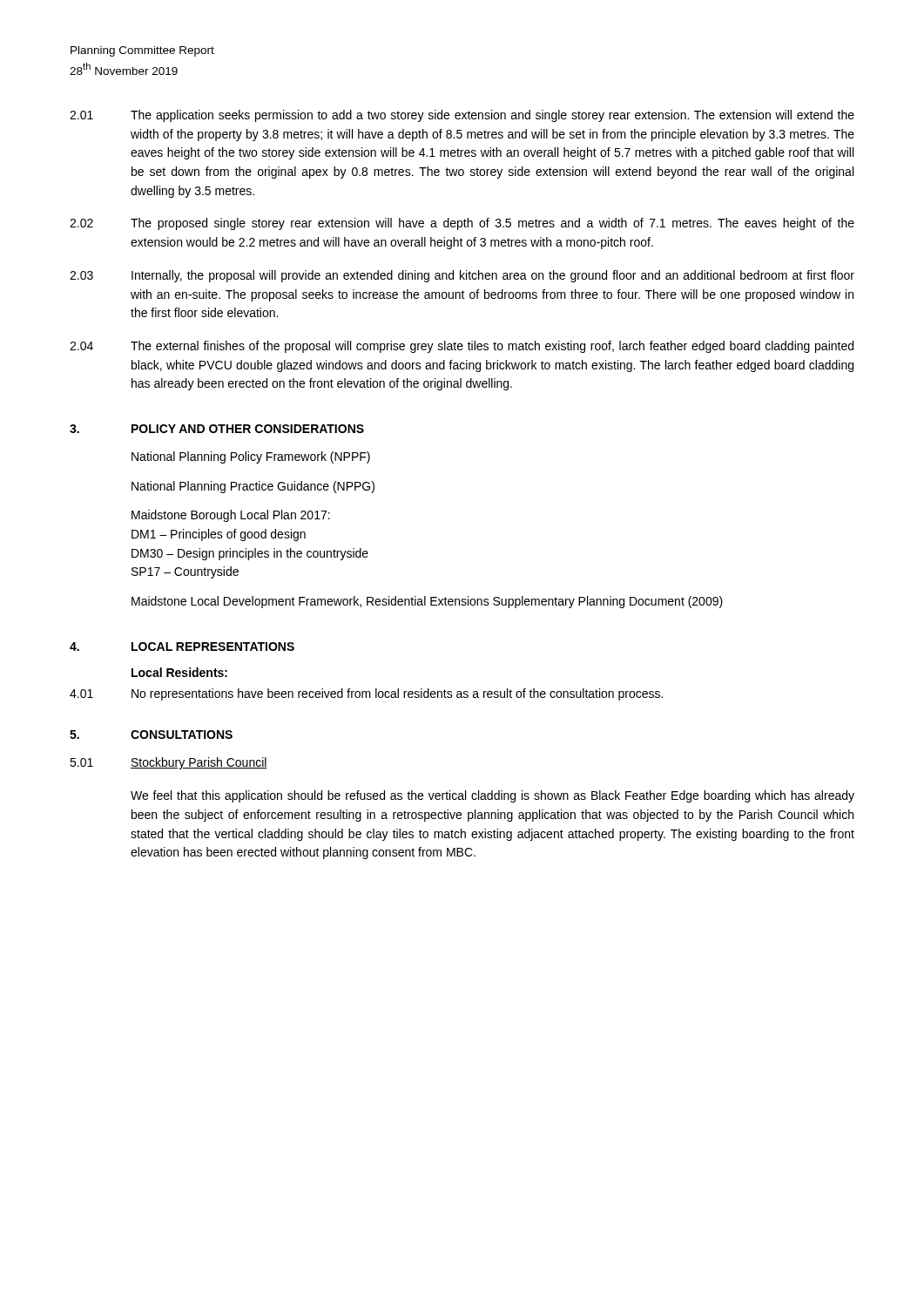Select the text block starting "National Planning Policy"
The height and width of the screenshot is (1307, 924).
pos(251,457)
